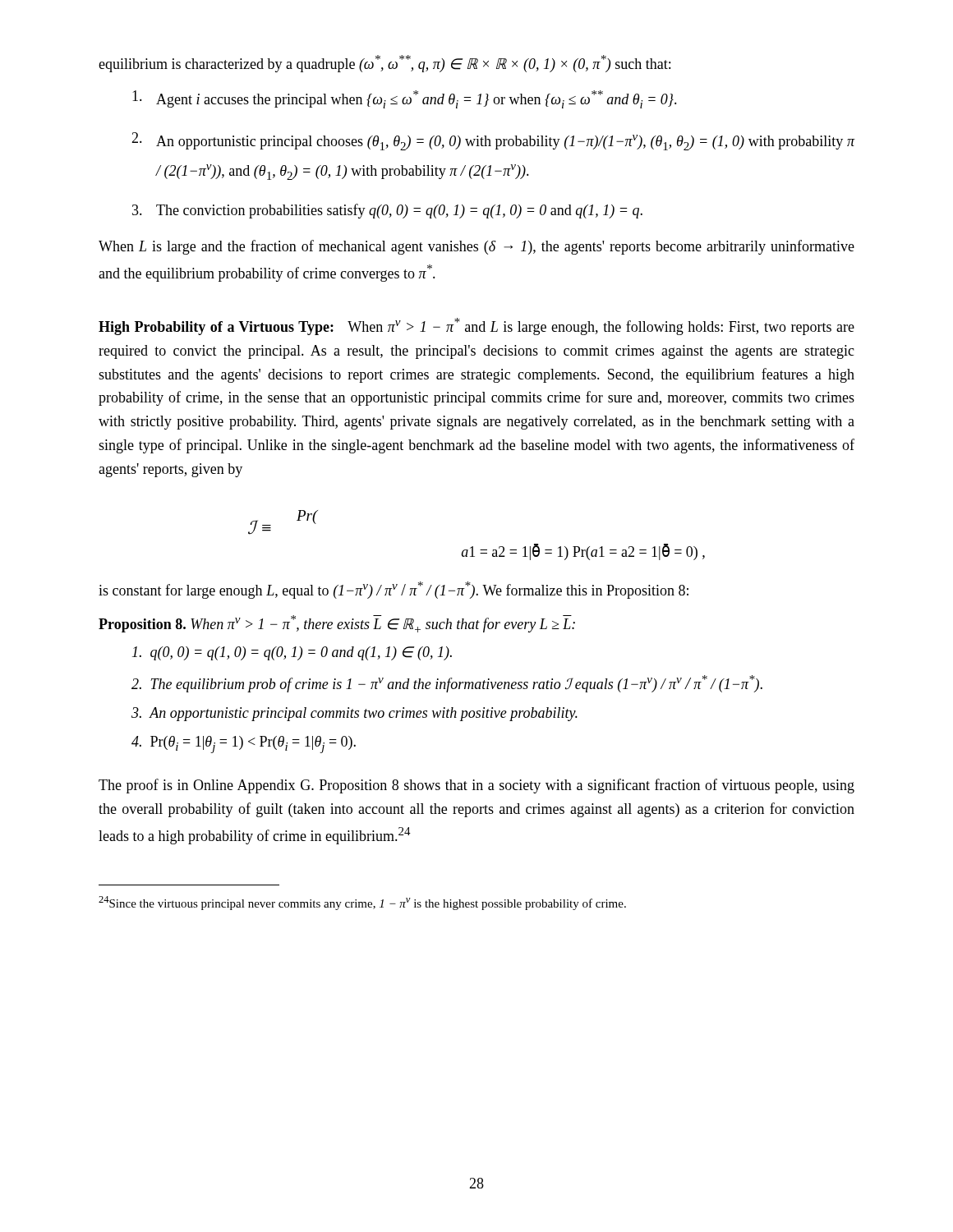This screenshot has height=1232, width=953.
Task: Click on the text block that says "Proposition 8. When πv > 1"
Action: coord(337,624)
